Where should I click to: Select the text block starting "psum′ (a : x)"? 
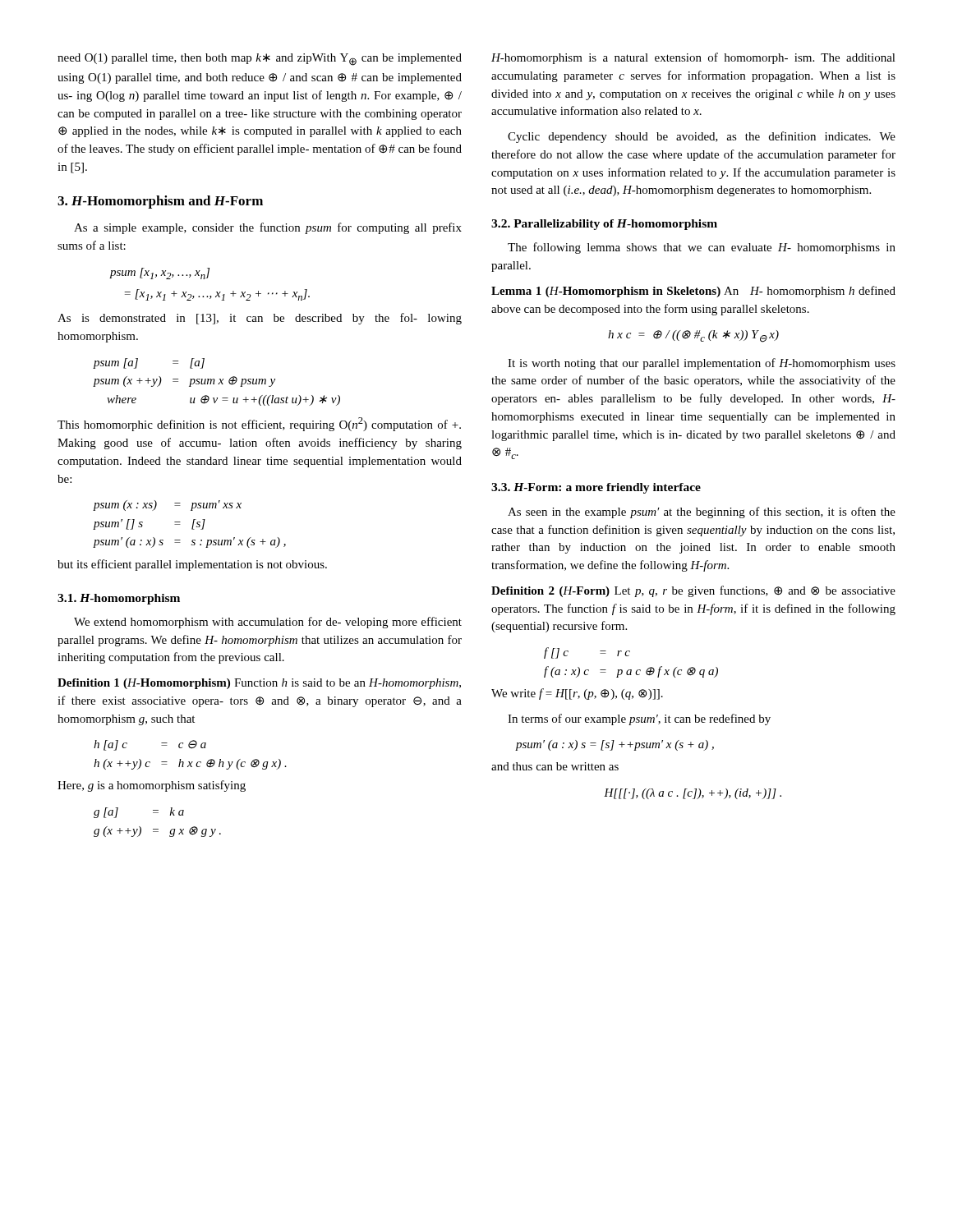point(615,744)
